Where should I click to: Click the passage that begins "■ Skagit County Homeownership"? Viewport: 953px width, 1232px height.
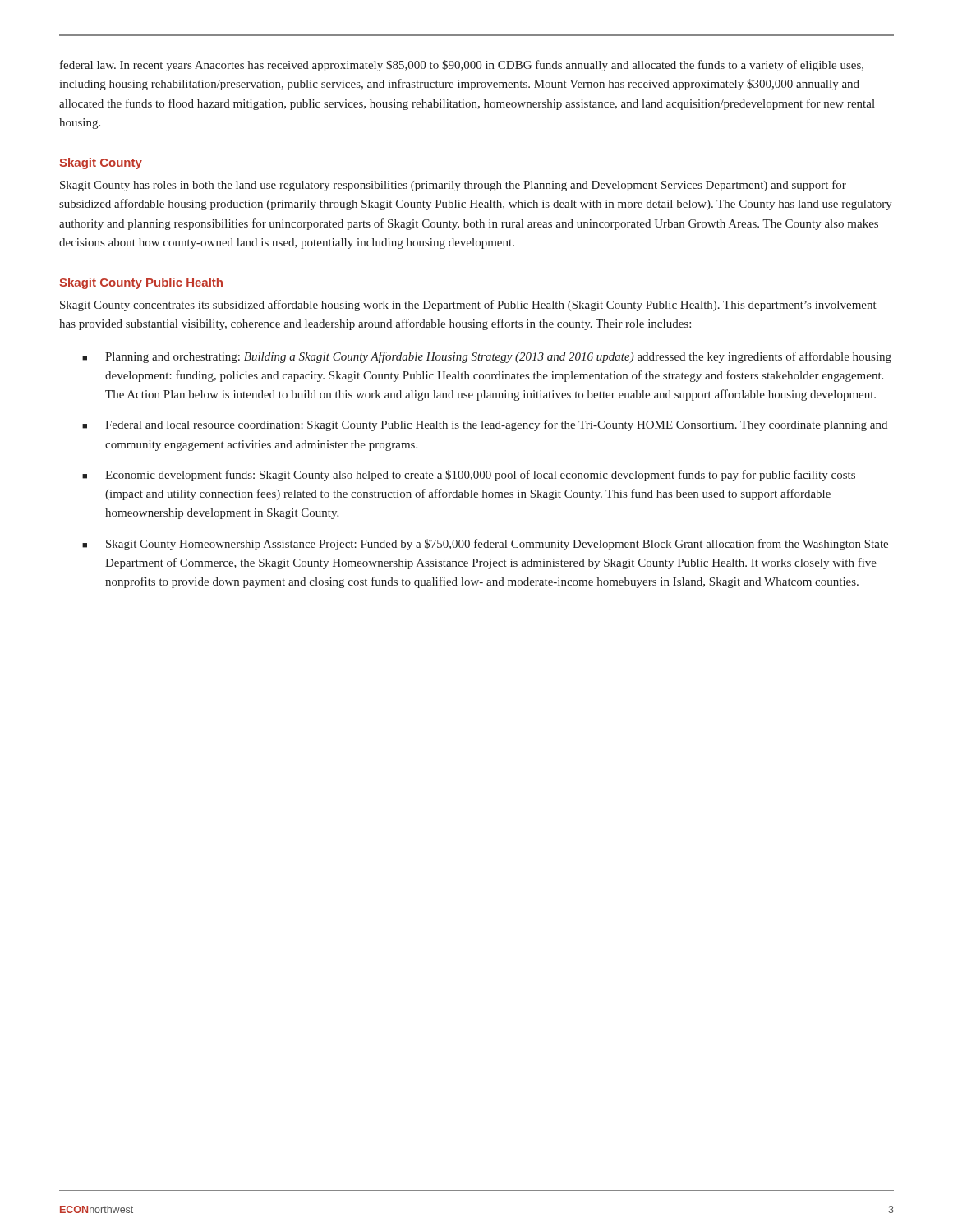tap(488, 563)
